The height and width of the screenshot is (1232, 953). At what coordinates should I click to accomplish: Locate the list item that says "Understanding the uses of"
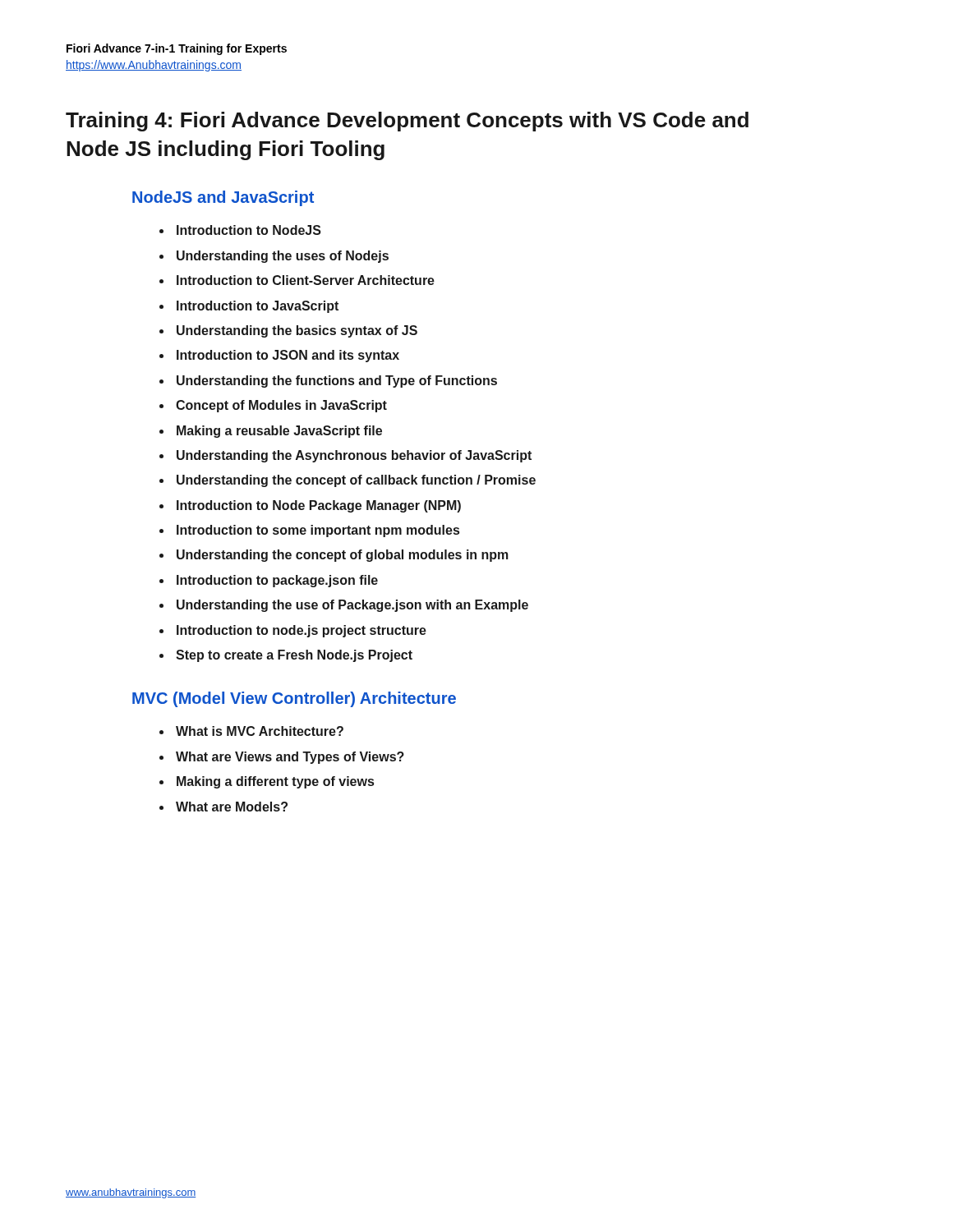pyautogui.click(x=282, y=256)
